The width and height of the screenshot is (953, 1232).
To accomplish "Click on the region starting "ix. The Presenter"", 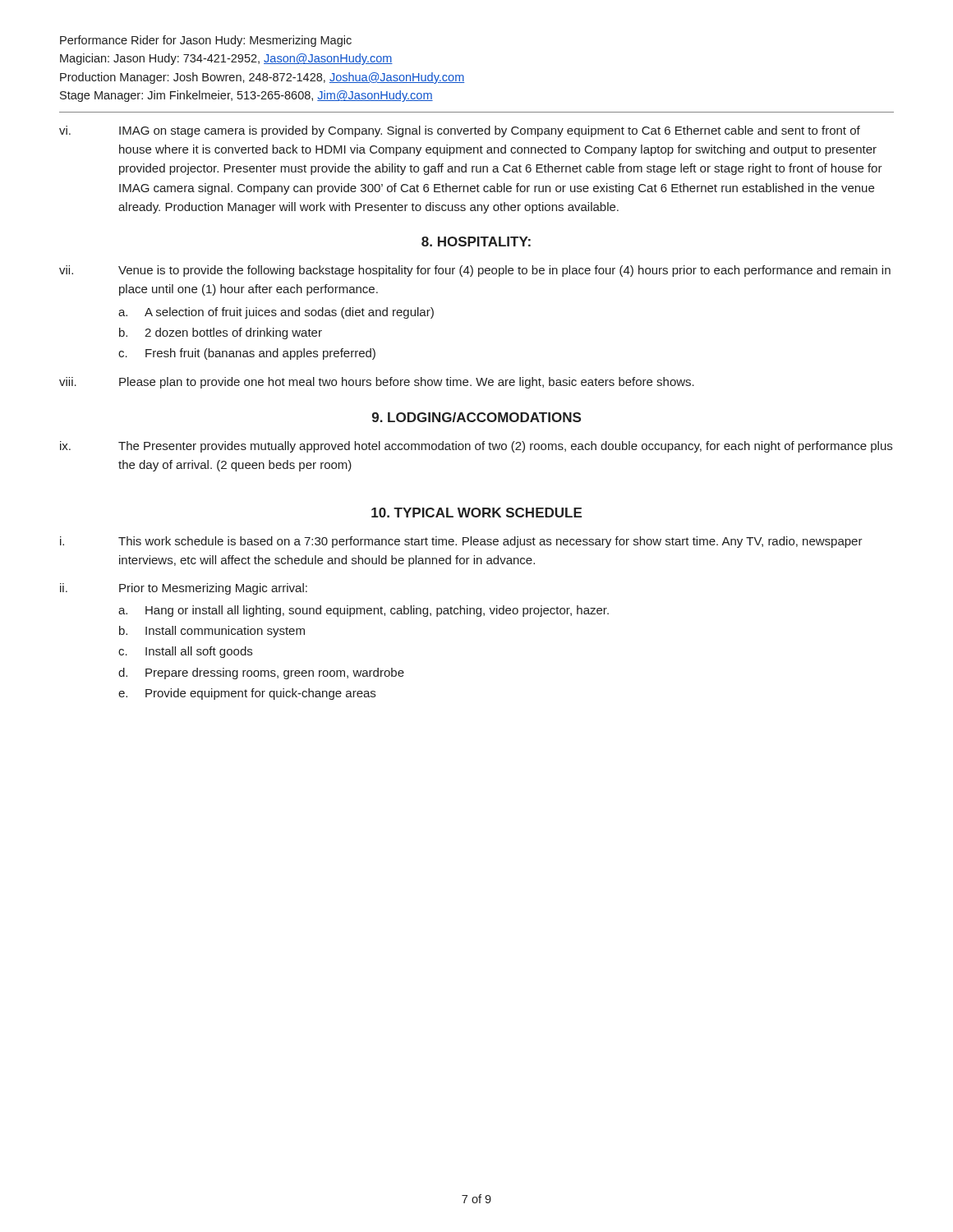I will pyautogui.click(x=476, y=455).
